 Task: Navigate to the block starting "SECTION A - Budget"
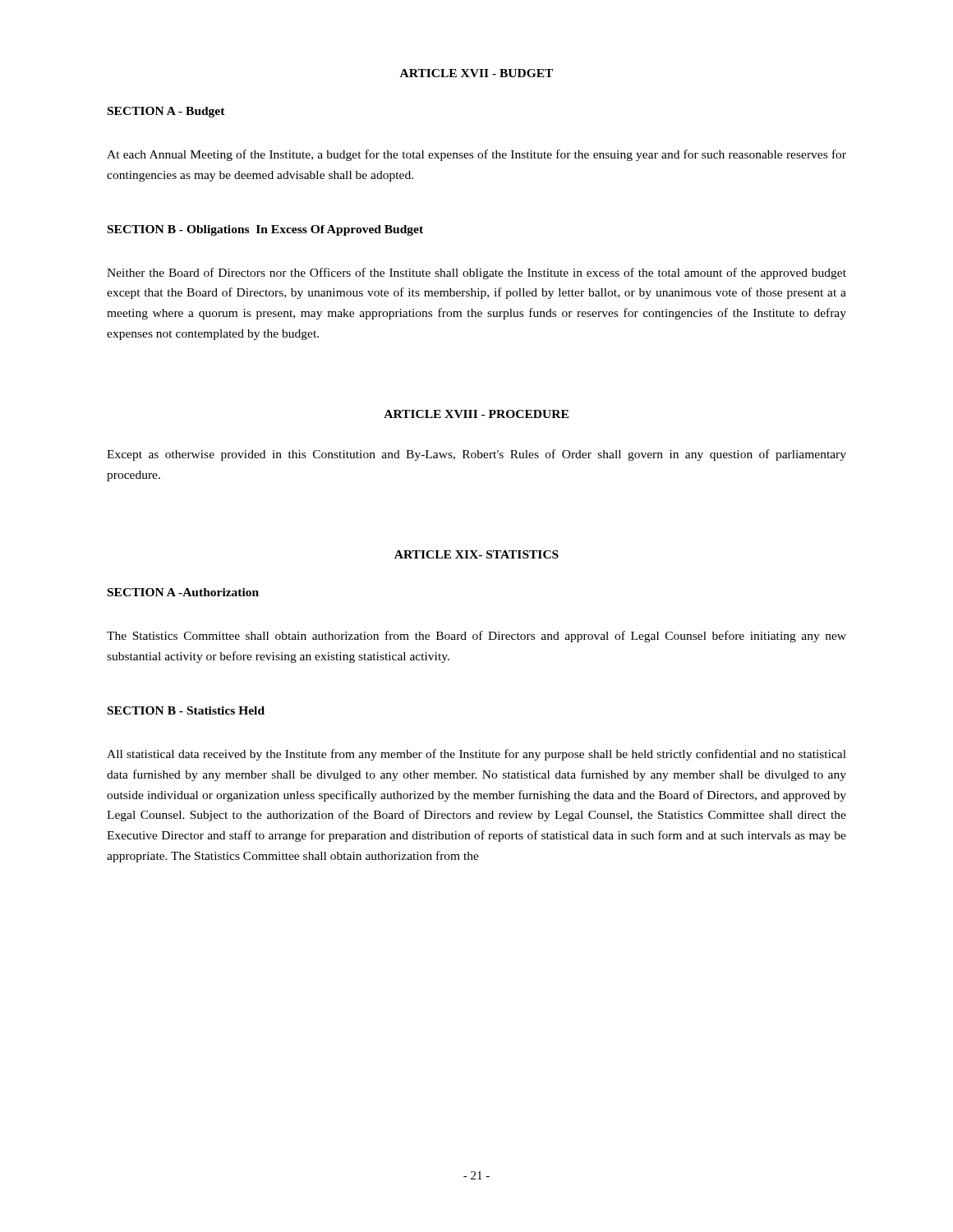(x=166, y=110)
